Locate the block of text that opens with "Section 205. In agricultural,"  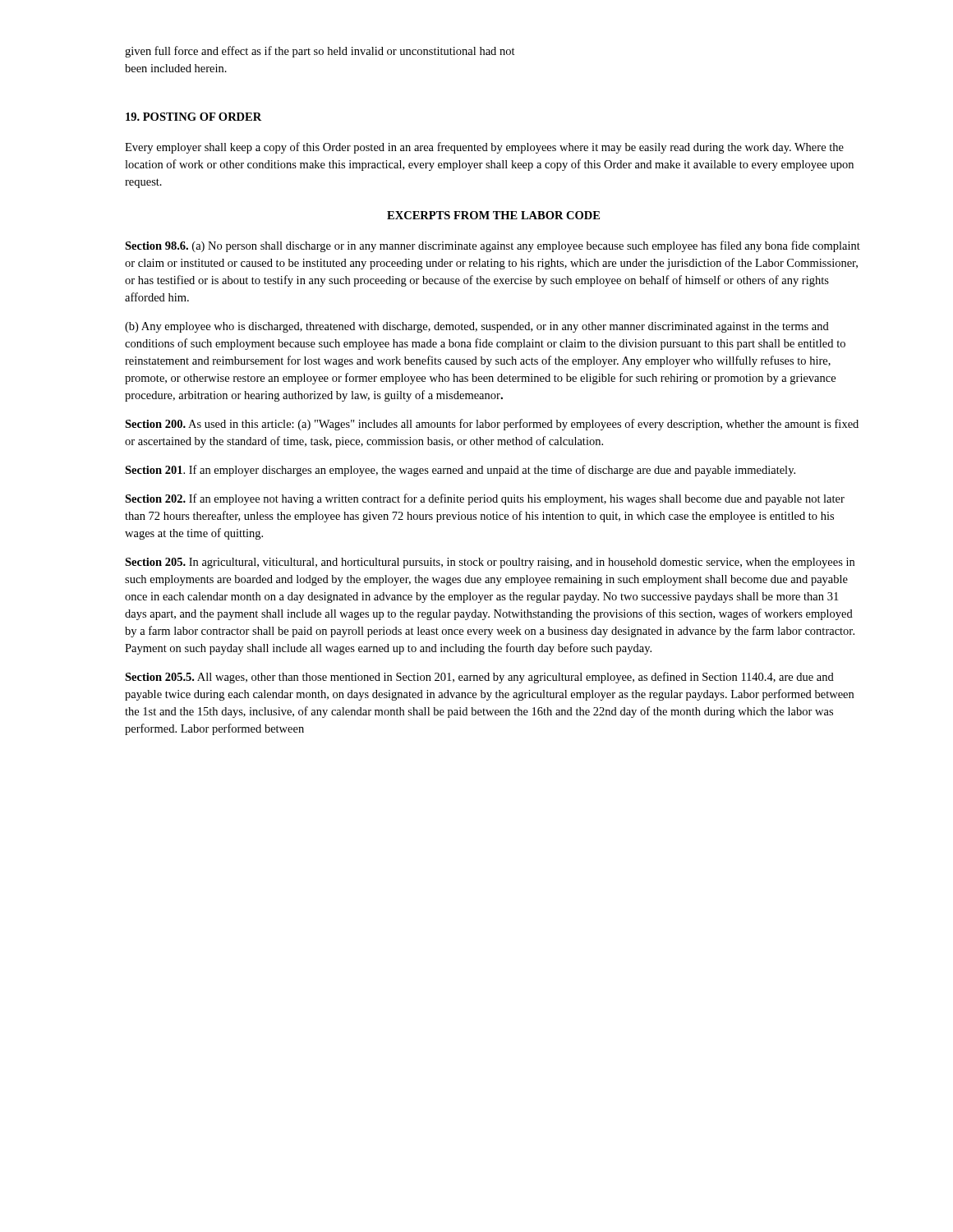(490, 605)
